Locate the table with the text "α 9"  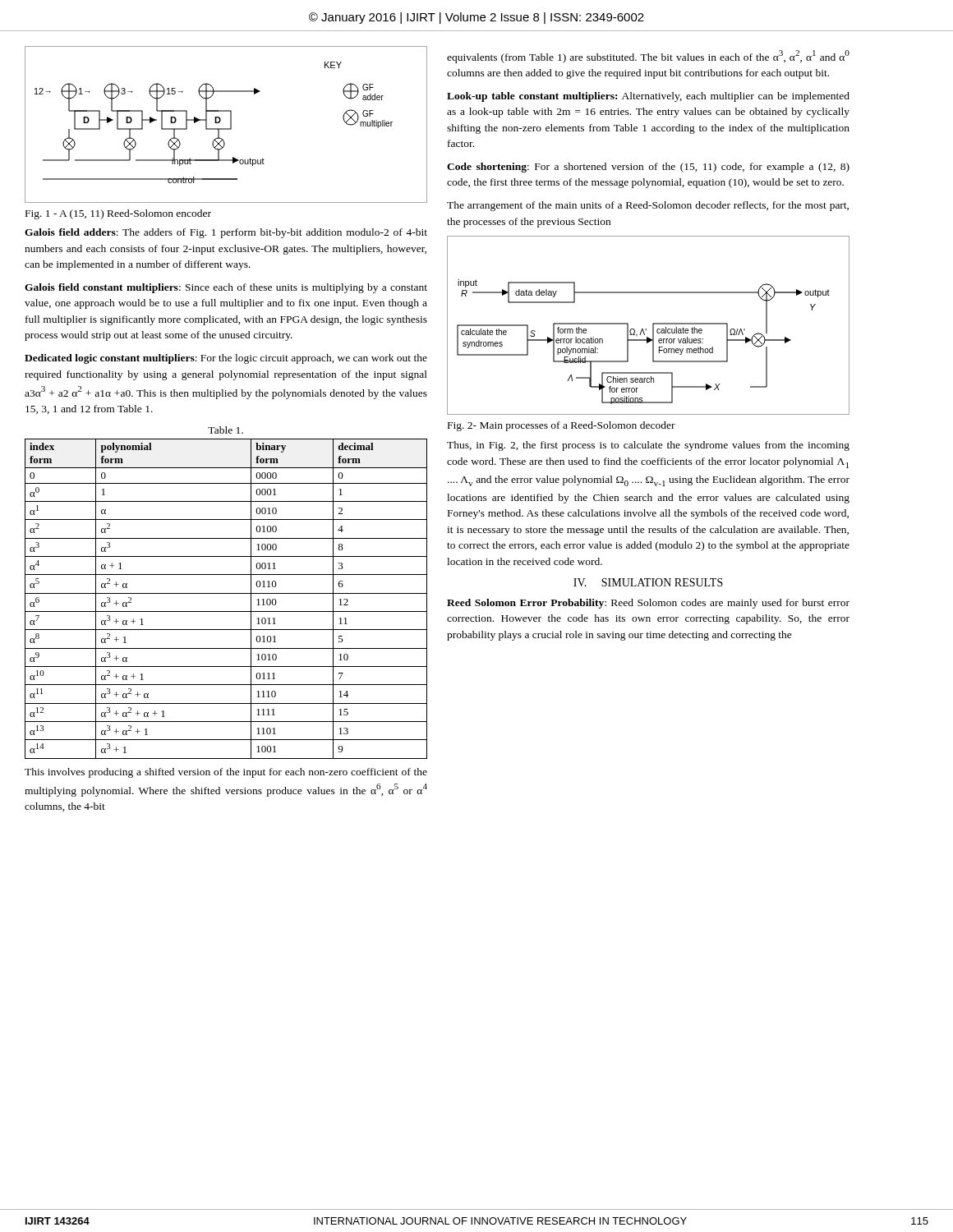(x=226, y=598)
